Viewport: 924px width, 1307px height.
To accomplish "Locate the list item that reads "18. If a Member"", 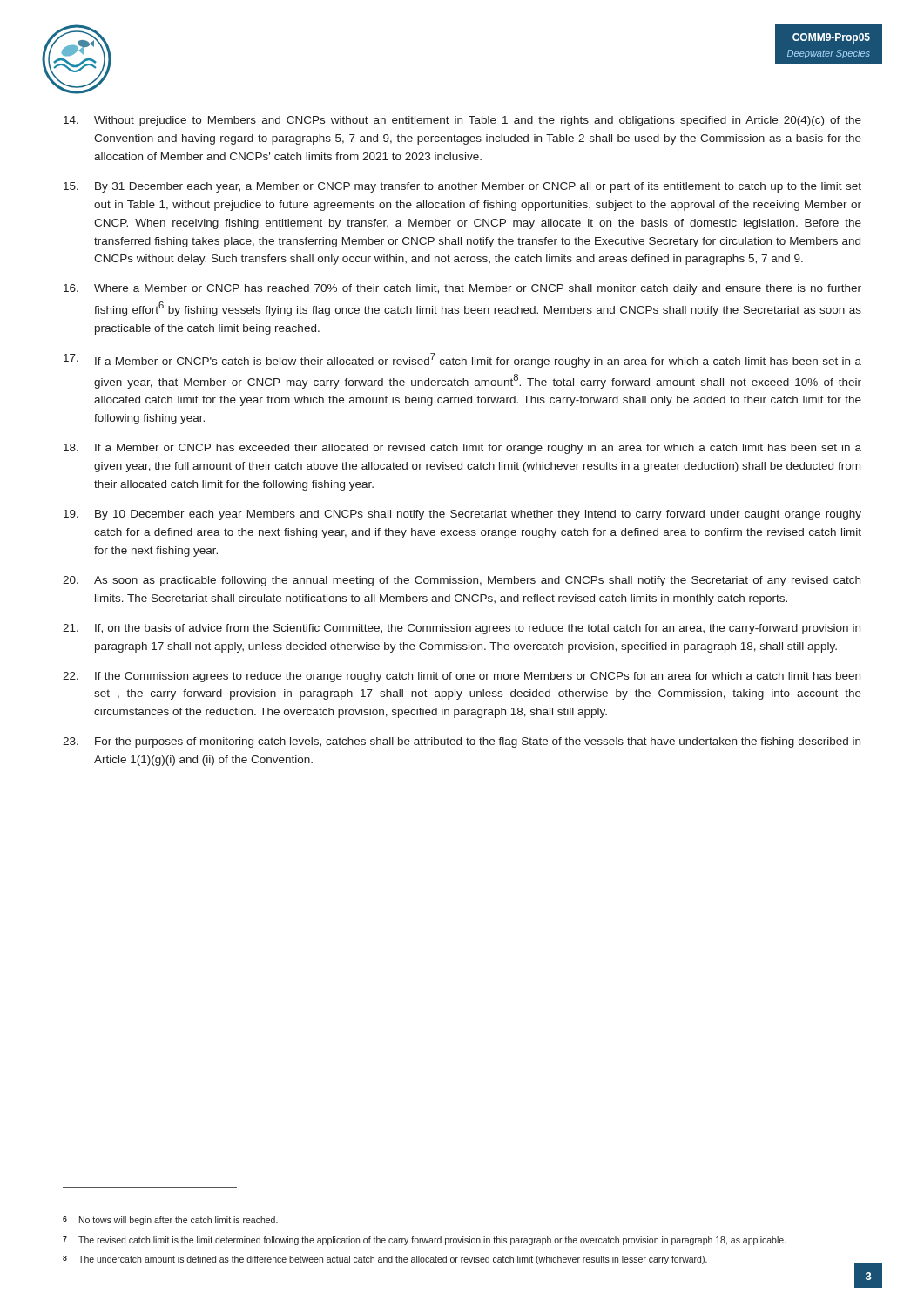I will click(462, 467).
